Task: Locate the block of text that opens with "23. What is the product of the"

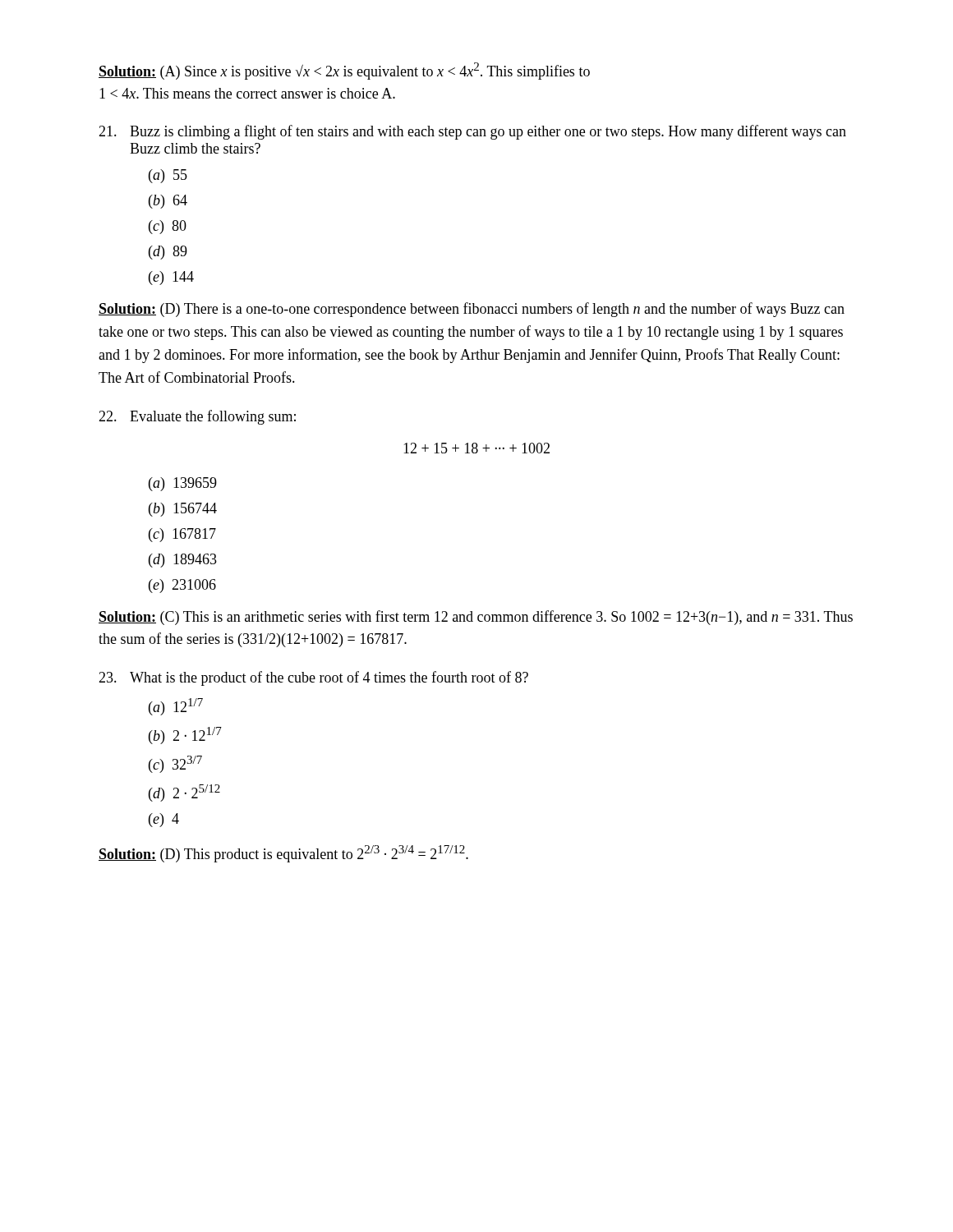Action: pos(476,678)
